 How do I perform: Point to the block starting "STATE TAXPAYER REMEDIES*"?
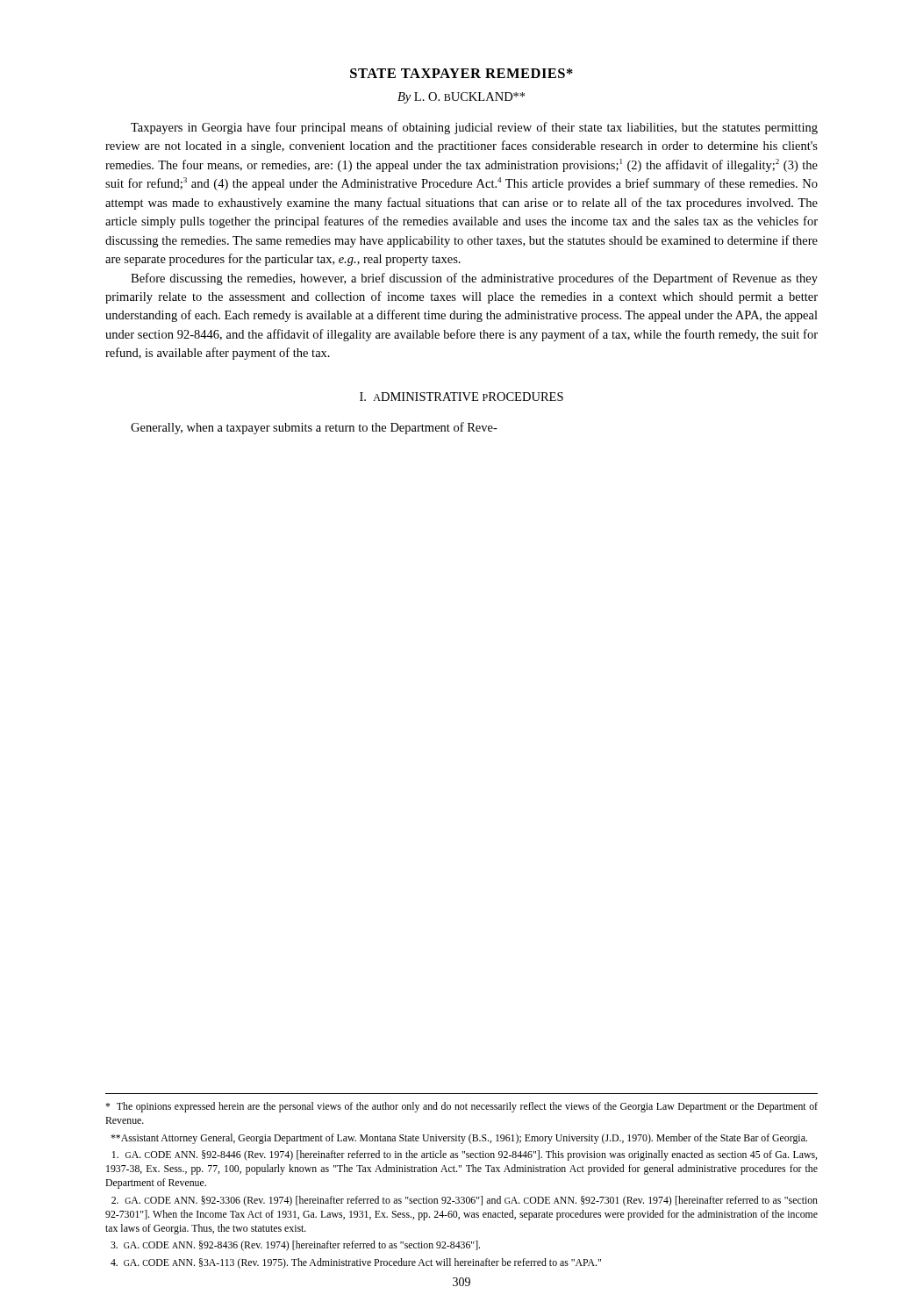pos(462,73)
